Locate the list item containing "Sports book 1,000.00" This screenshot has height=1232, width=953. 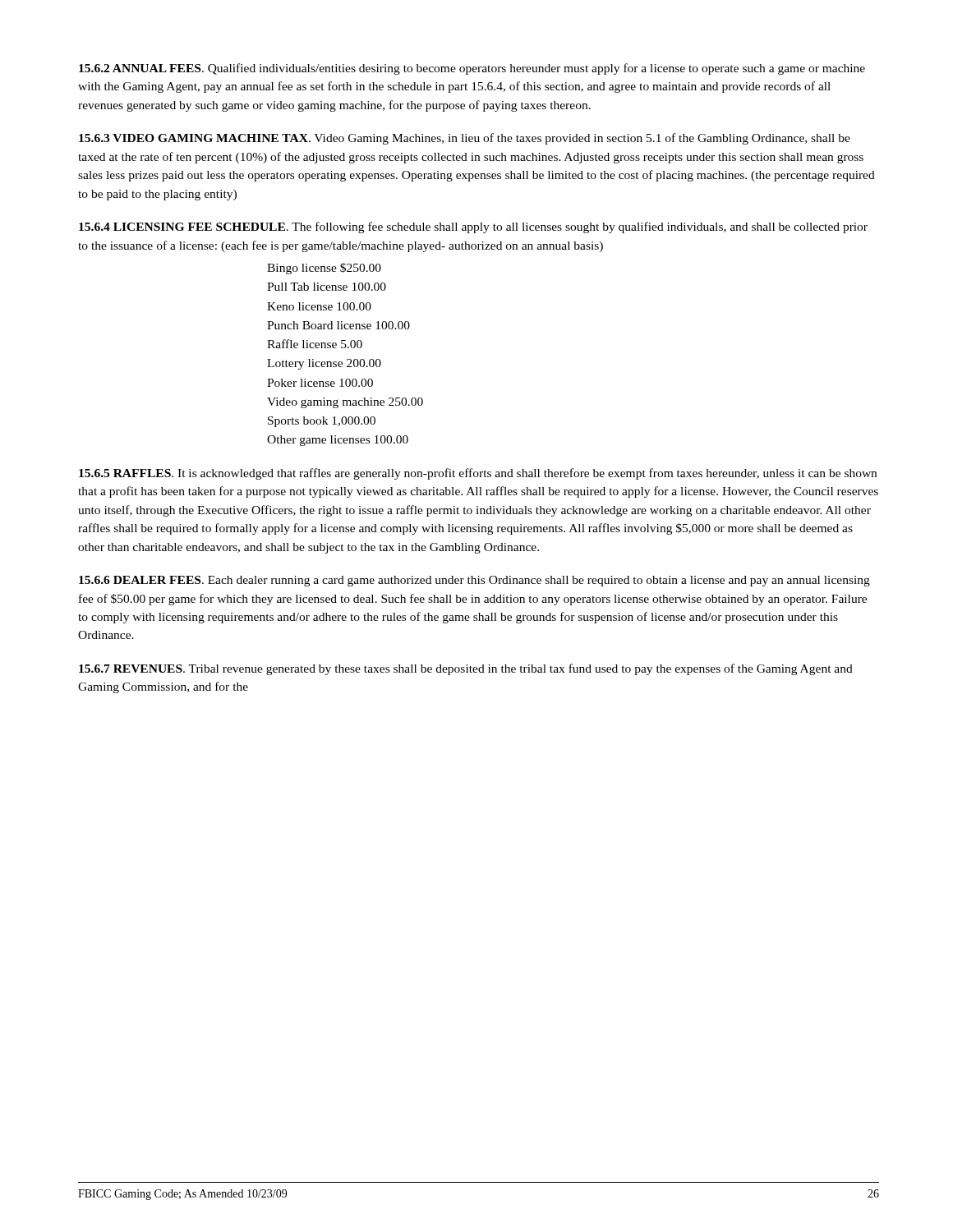(321, 420)
